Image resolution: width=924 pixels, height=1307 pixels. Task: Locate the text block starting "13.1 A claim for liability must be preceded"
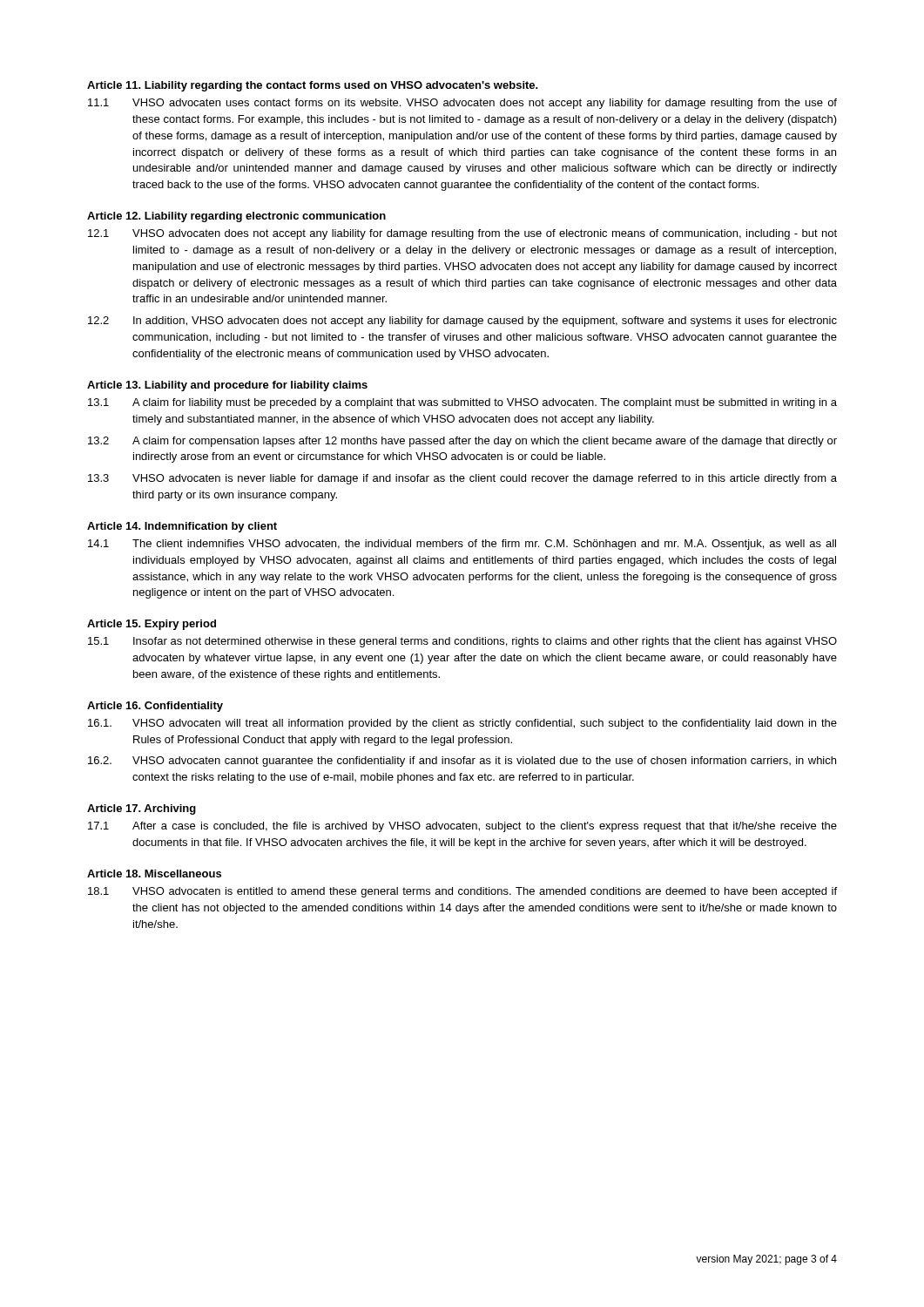pos(462,411)
